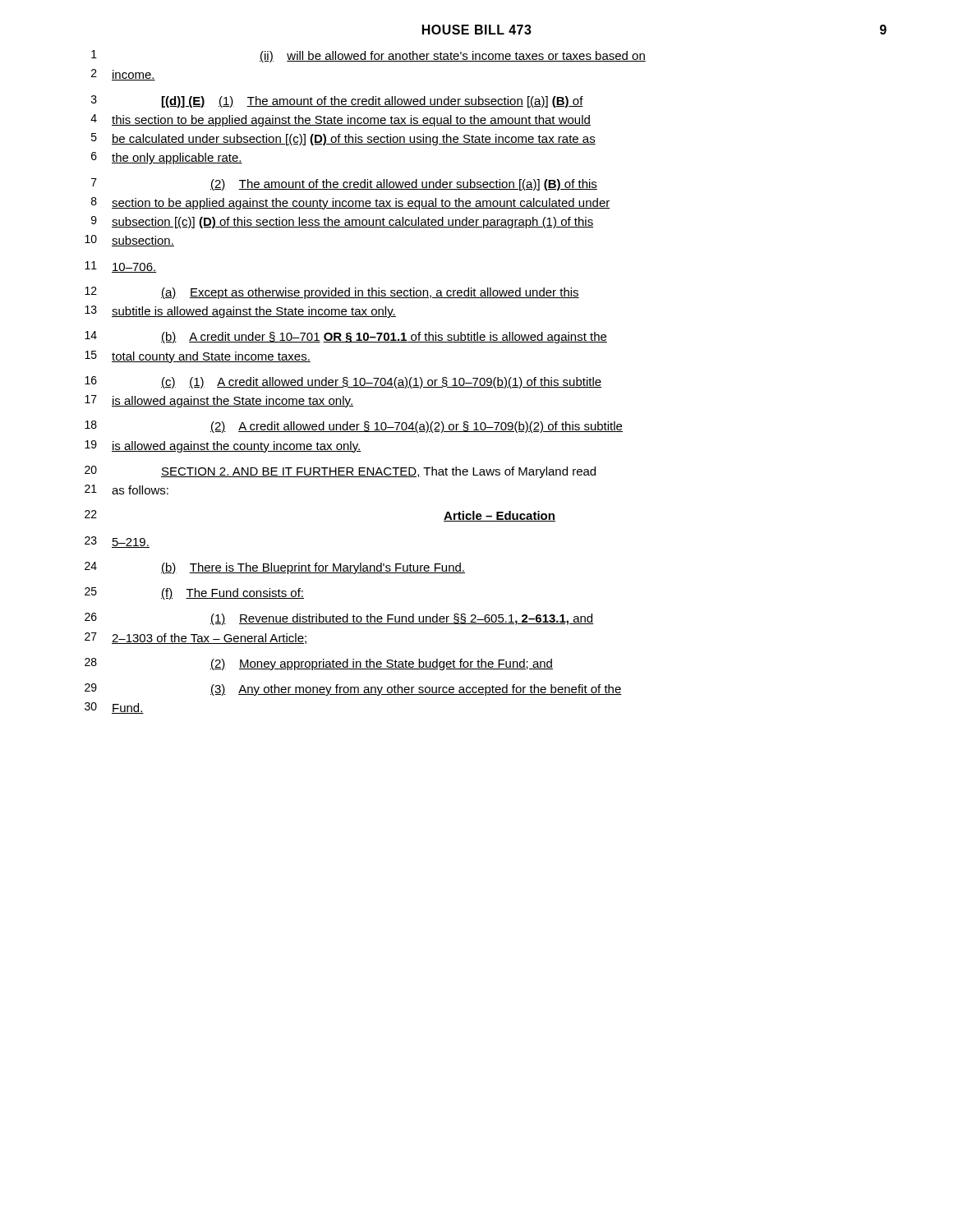Point to the block starting "14 (b) A credit under"
Screen dimensions: 1232x953
coord(476,346)
